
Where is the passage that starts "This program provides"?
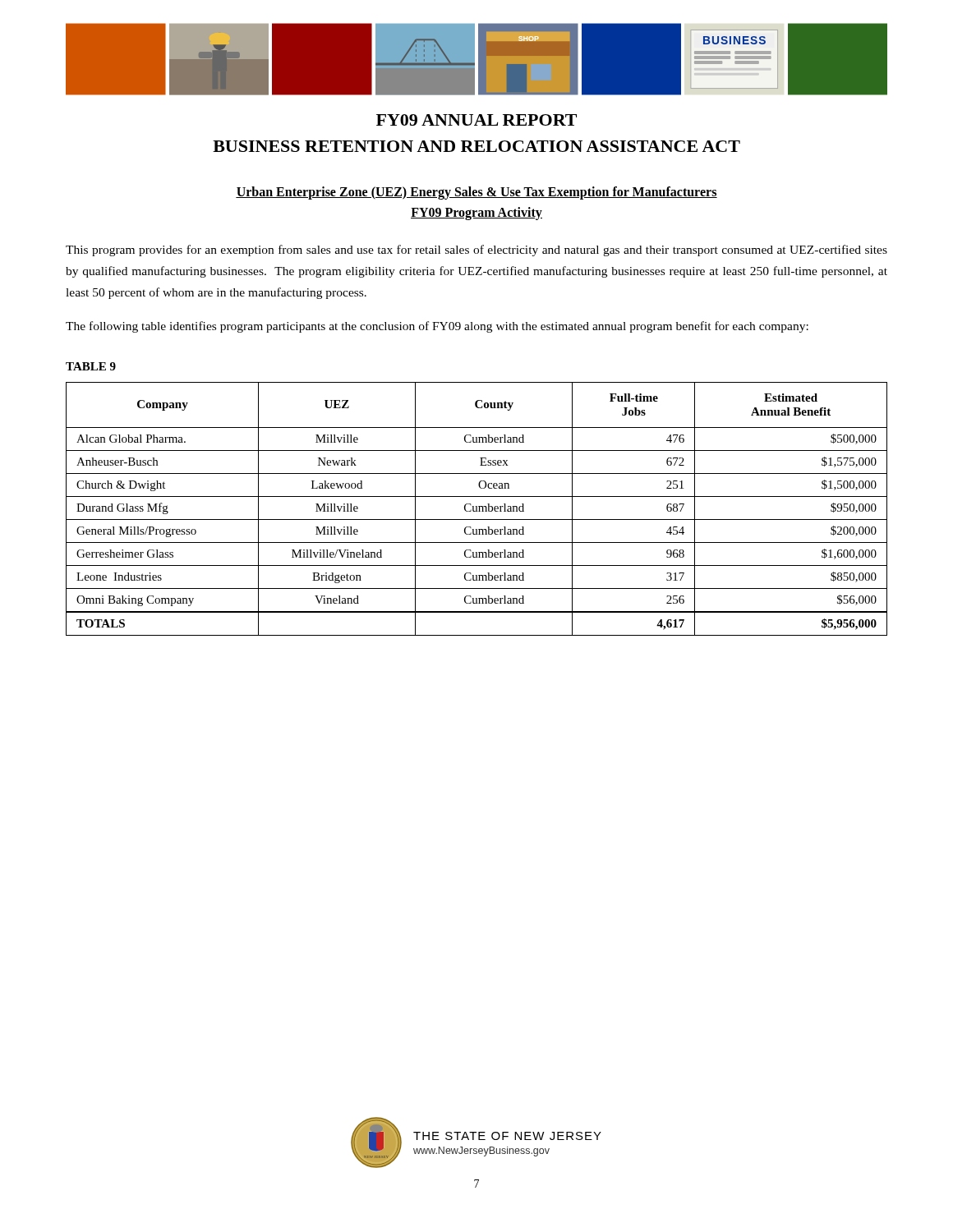[x=476, y=271]
